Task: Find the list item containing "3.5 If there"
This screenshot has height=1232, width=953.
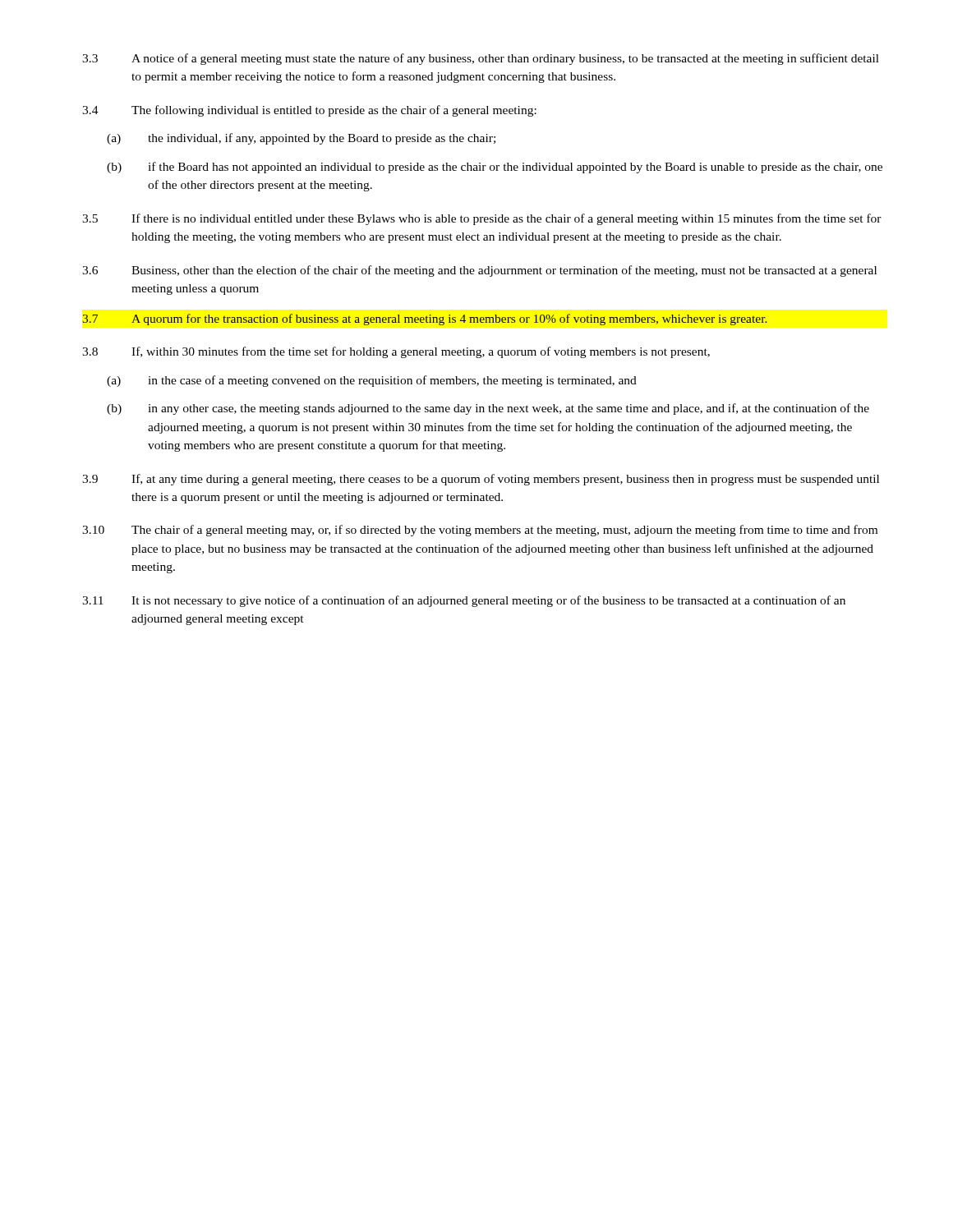Action: (485, 228)
